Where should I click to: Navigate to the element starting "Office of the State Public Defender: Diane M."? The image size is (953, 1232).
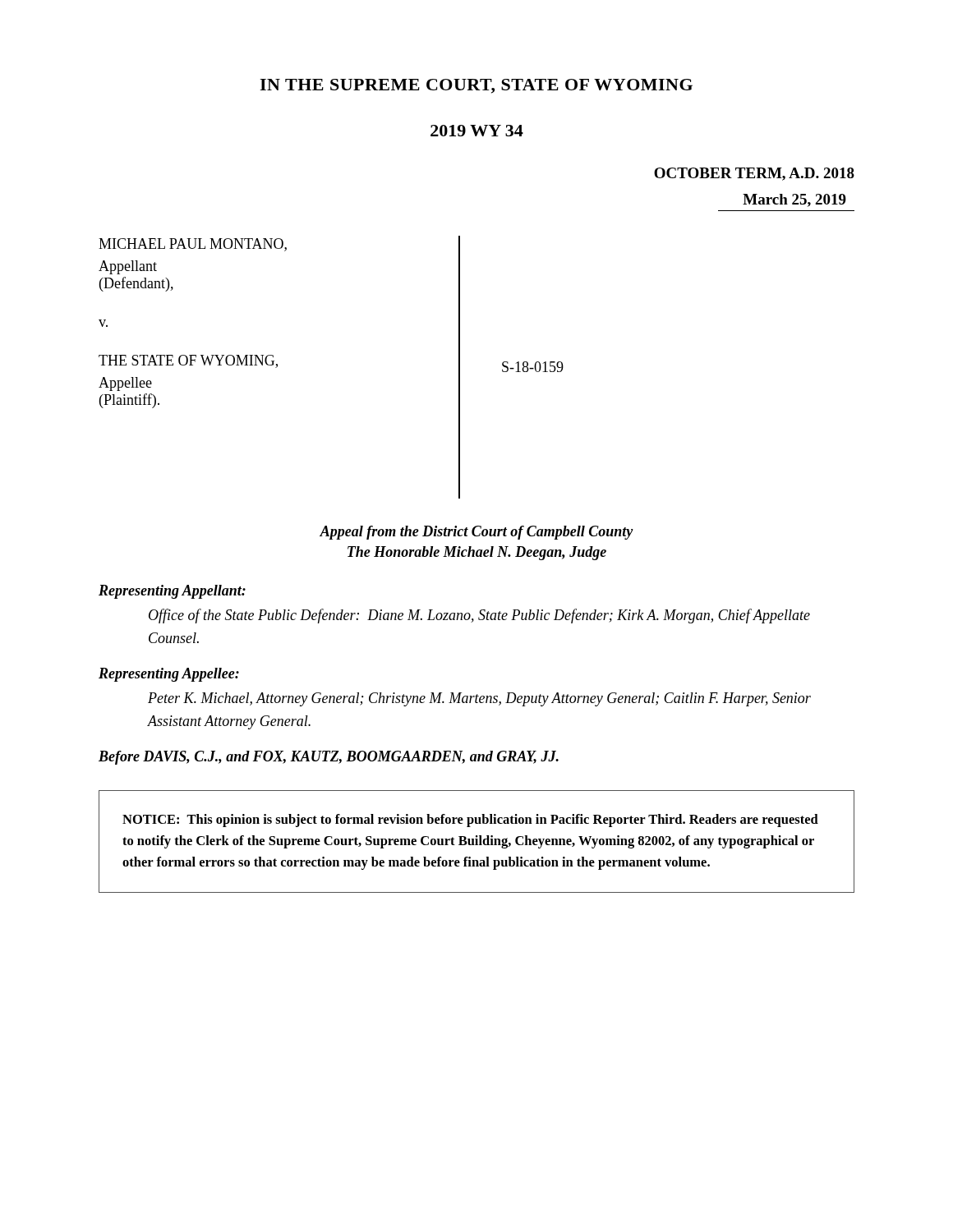click(x=479, y=627)
